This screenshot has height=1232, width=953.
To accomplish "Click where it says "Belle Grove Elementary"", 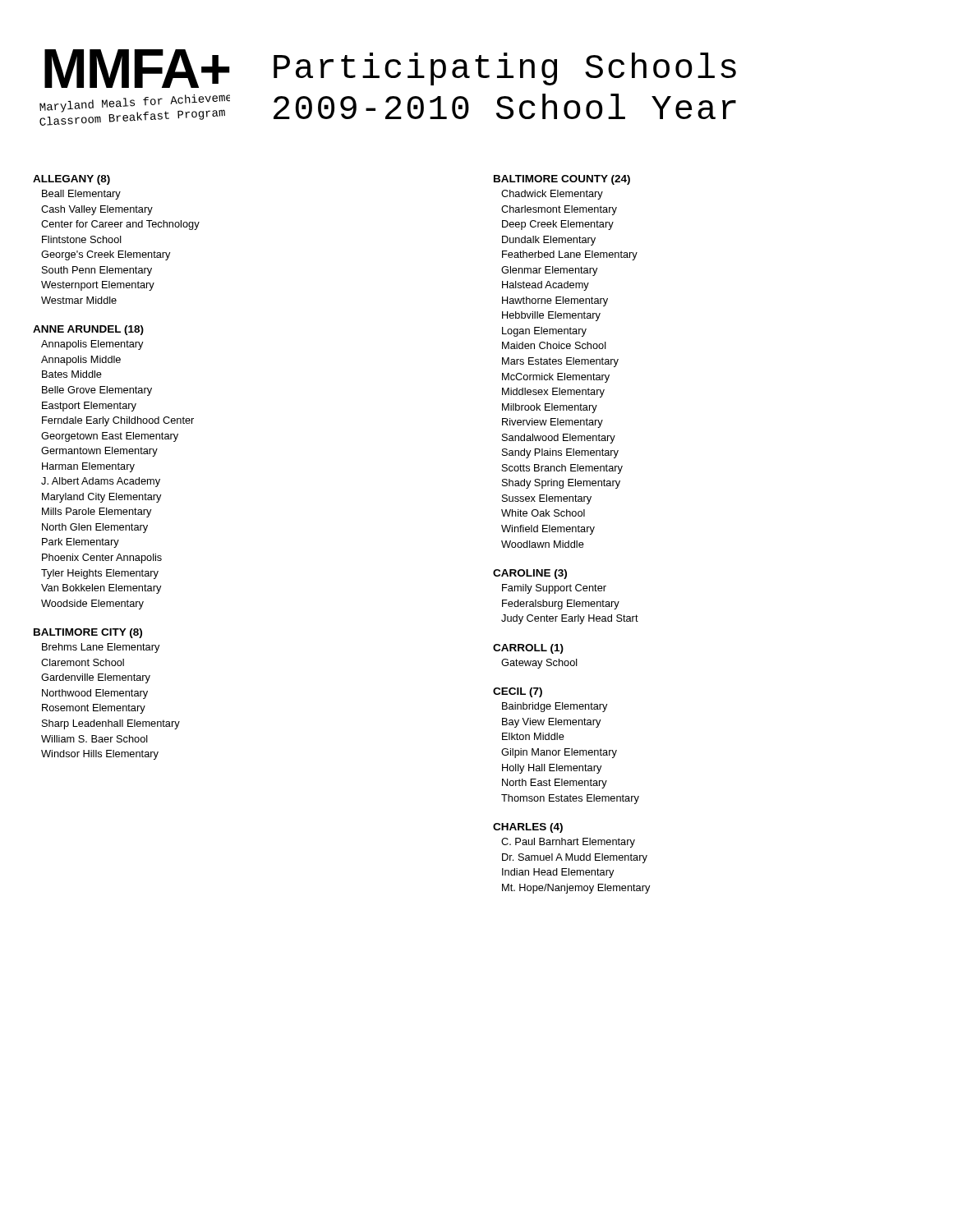I will coord(97,390).
